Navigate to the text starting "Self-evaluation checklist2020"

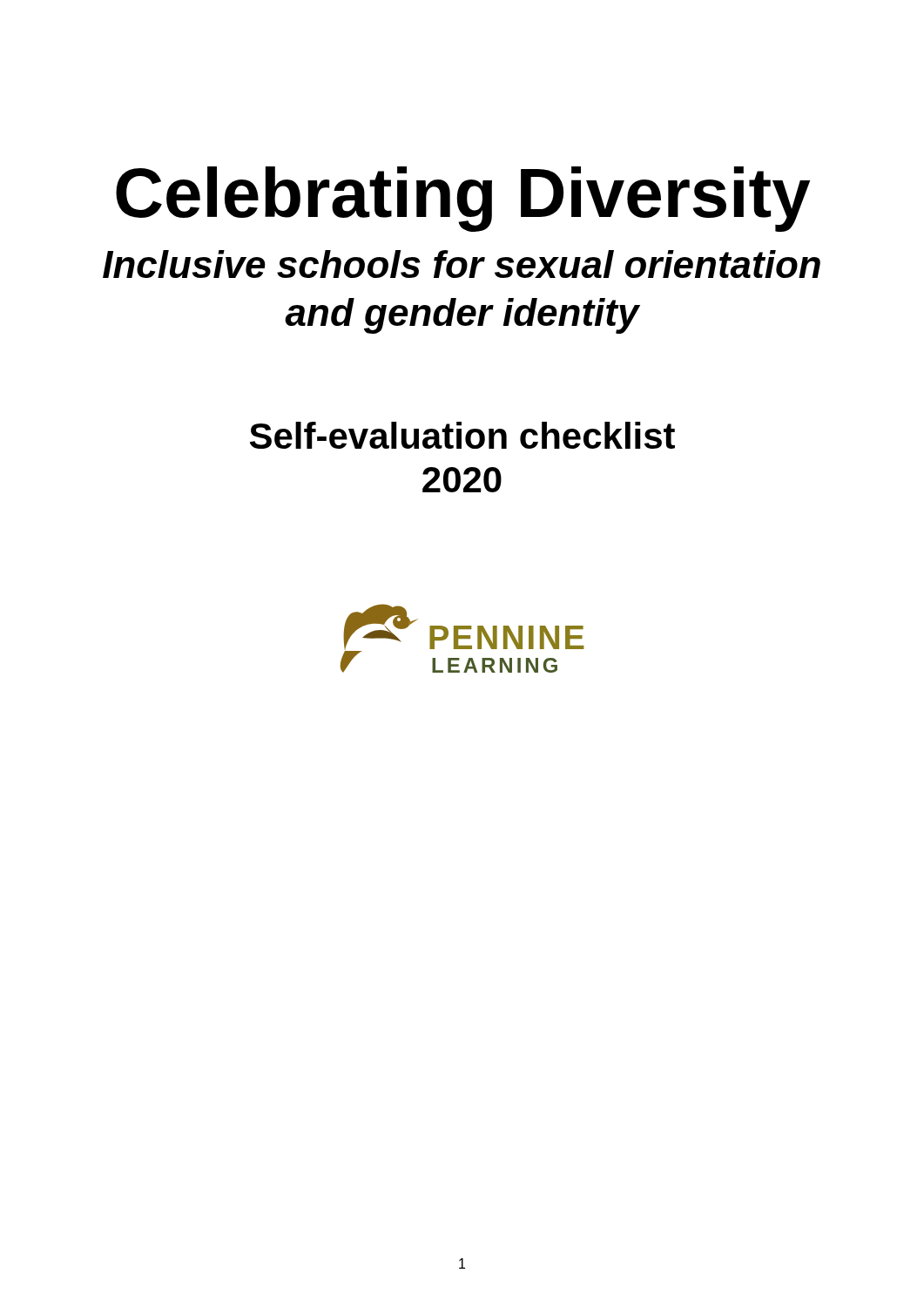click(462, 459)
